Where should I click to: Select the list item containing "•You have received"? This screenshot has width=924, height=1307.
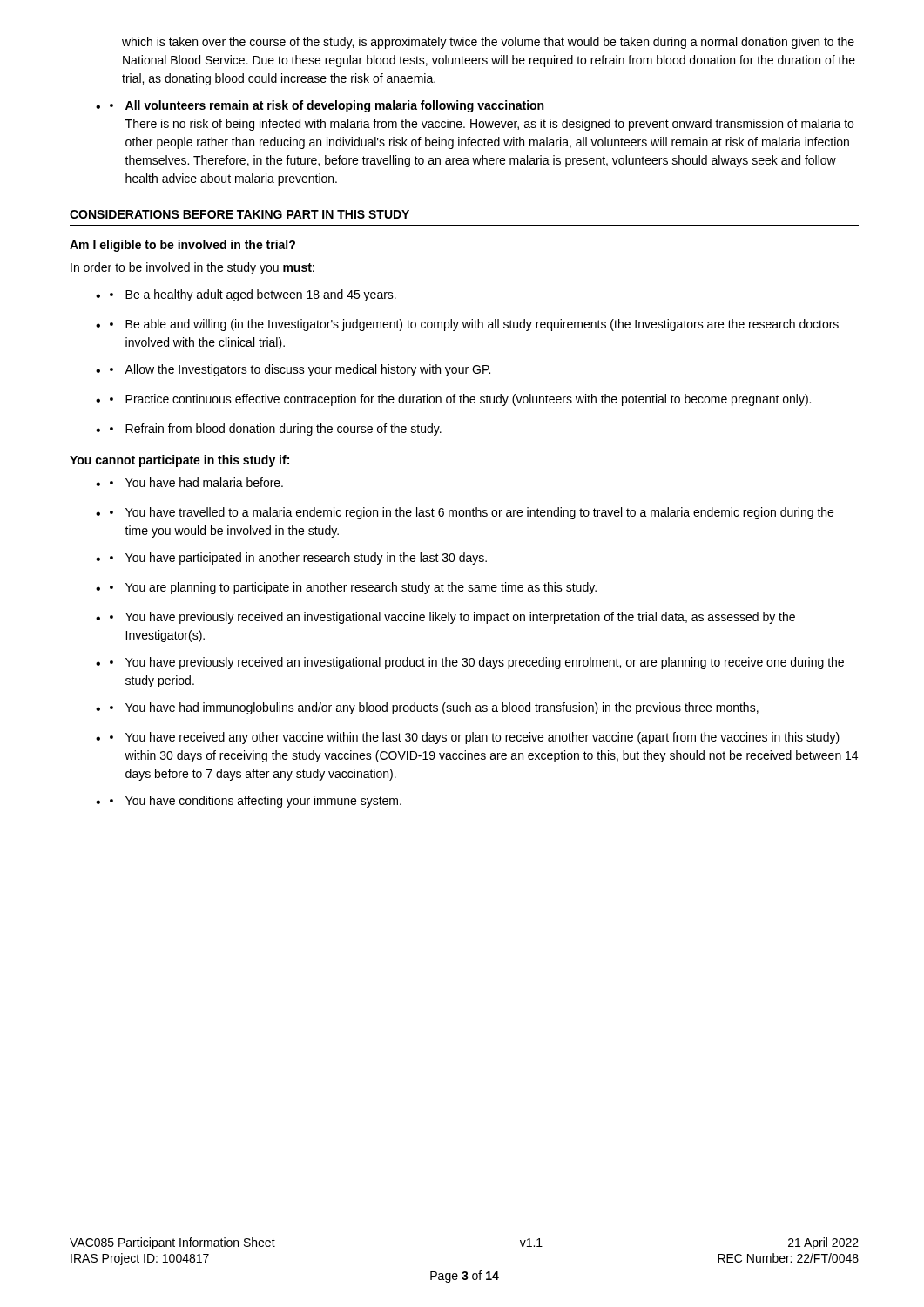tap(484, 756)
